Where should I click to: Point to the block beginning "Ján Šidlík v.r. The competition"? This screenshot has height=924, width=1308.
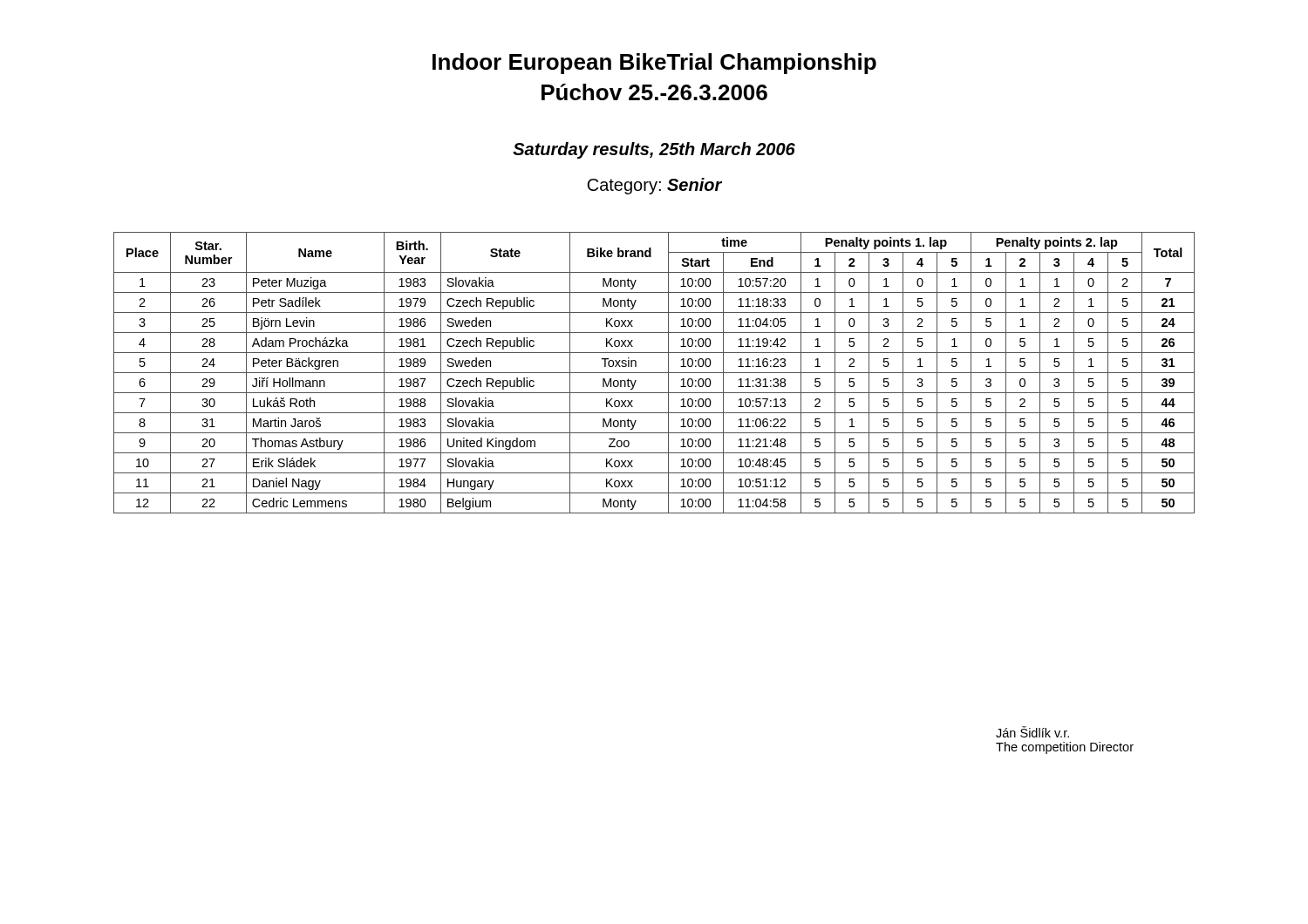coord(1065,740)
